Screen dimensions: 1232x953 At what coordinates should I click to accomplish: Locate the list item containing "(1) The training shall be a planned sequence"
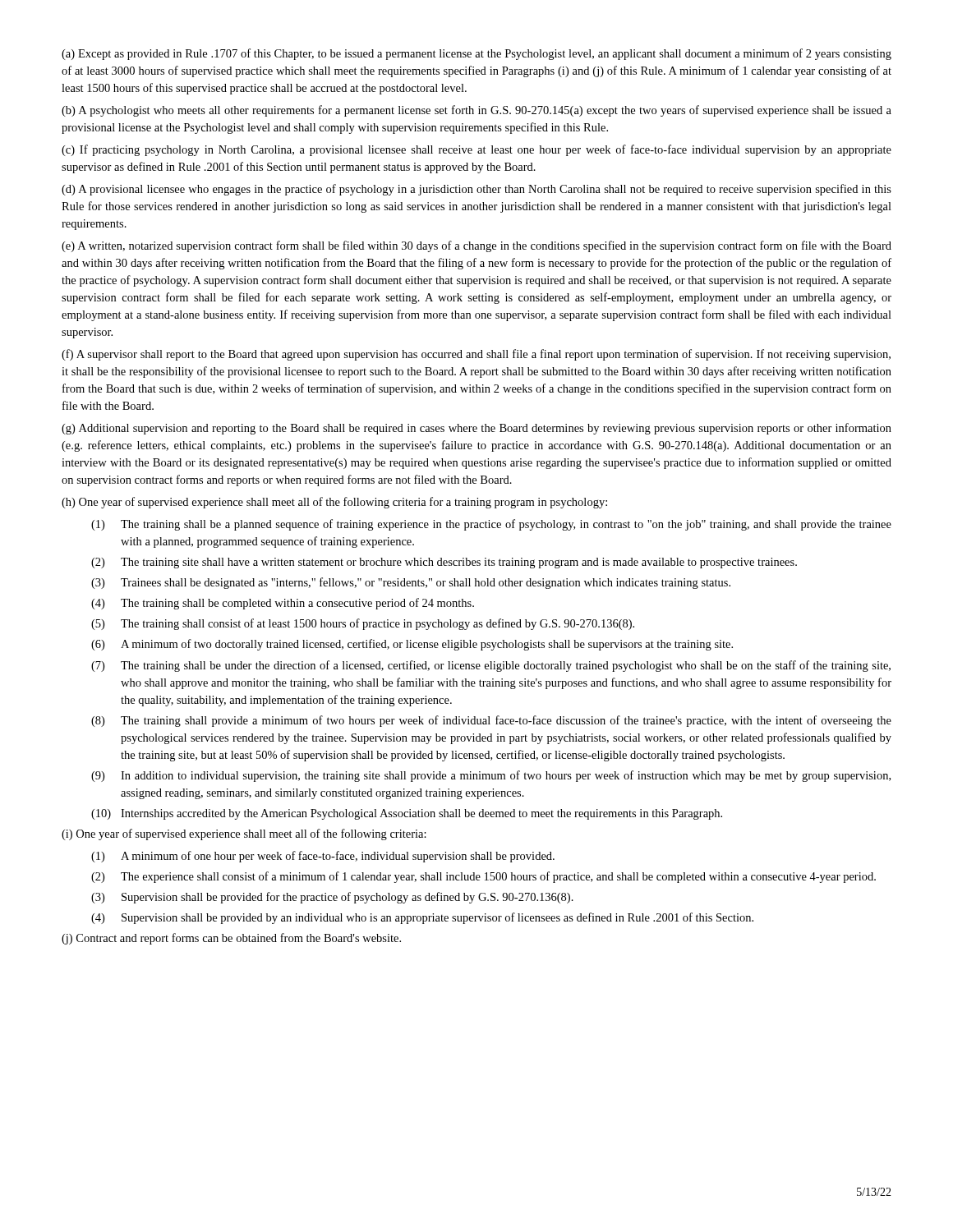(x=476, y=533)
